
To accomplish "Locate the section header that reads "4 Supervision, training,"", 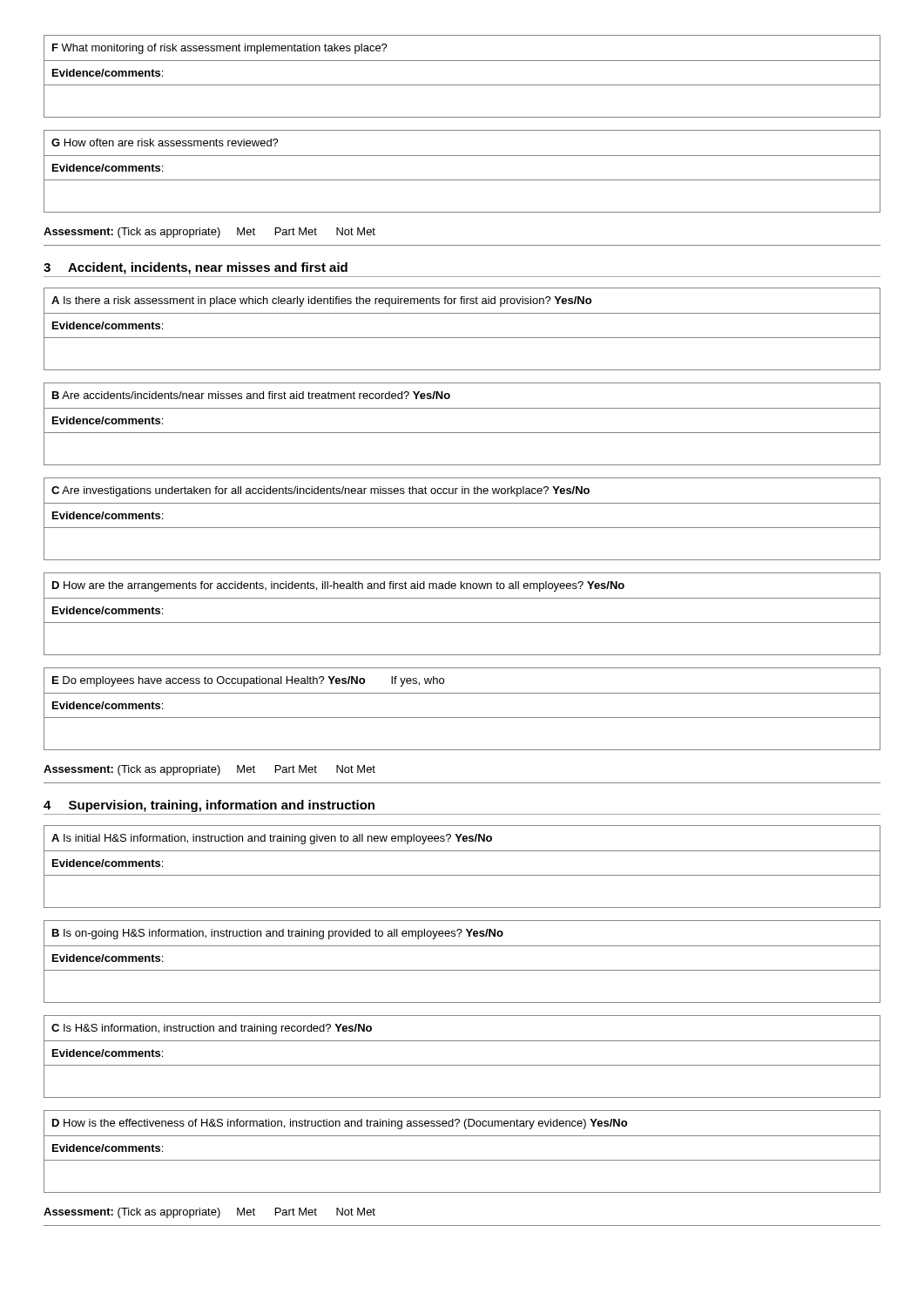I will (x=209, y=805).
